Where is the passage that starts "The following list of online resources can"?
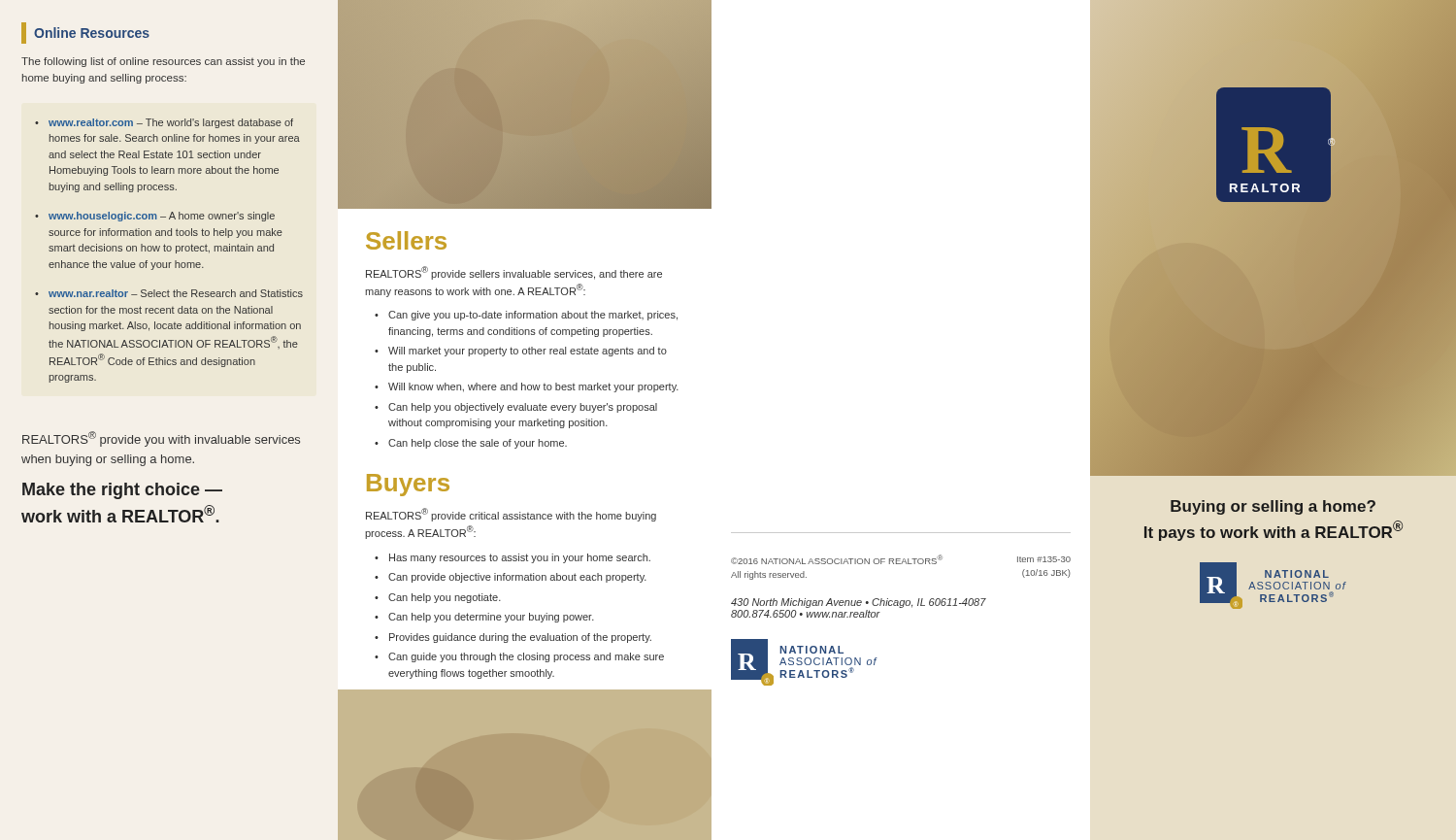This screenshot has width=1456, height=840. tap(163, 70)
